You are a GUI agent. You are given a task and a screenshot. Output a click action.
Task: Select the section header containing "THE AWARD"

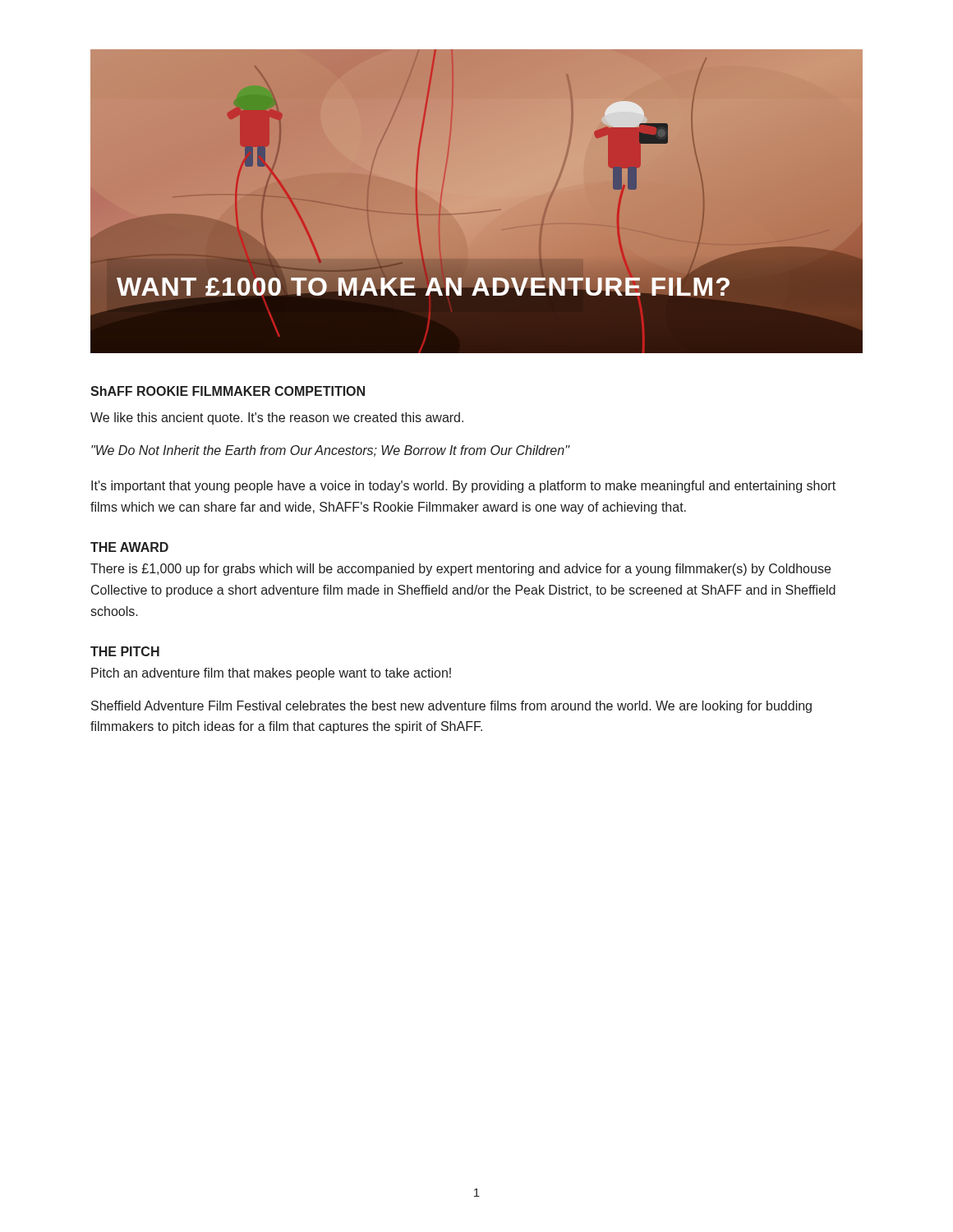(x=130, y=548)
